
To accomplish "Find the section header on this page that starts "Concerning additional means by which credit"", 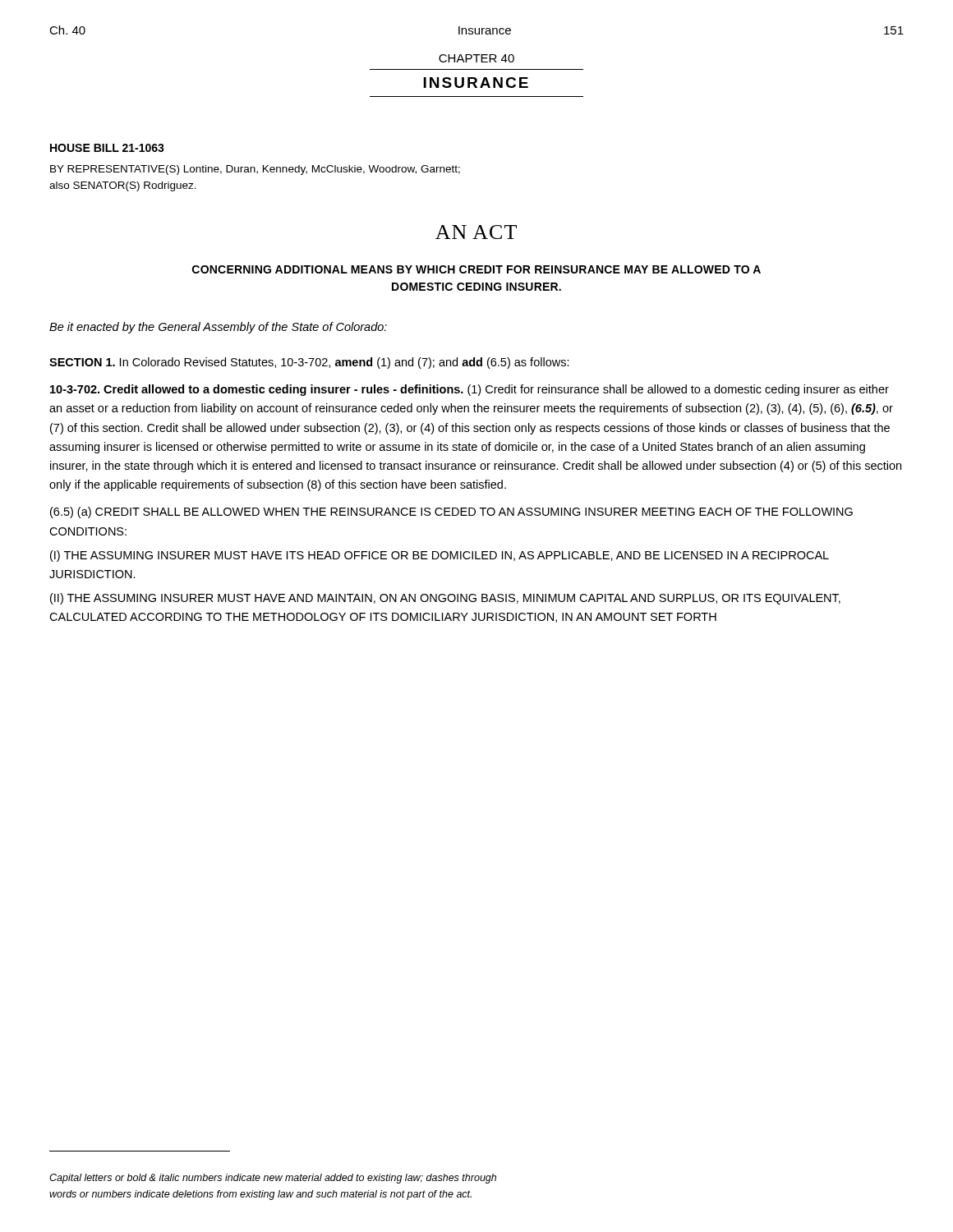I will click(476, 278).
